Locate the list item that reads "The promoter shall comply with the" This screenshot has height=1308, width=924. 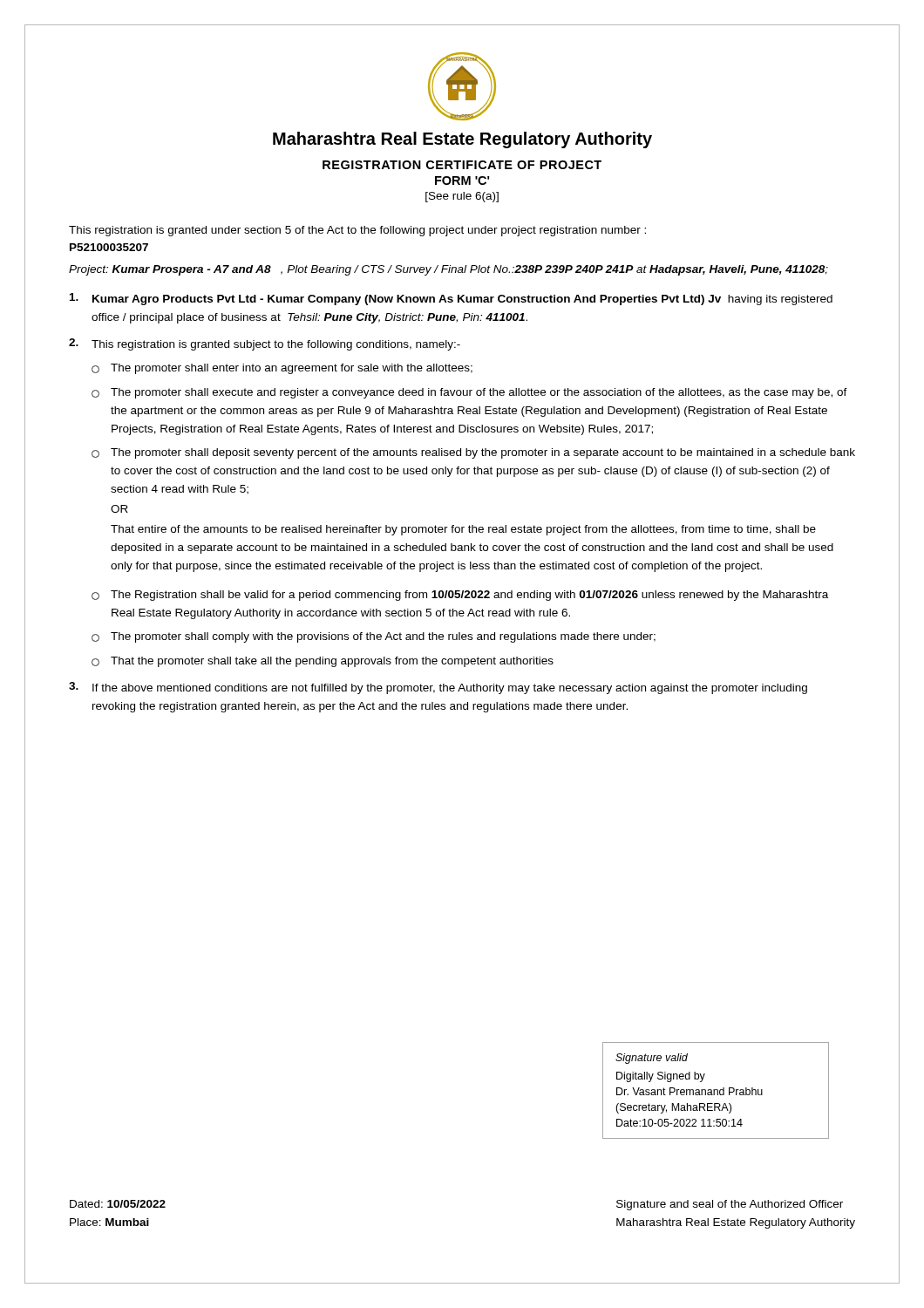coord(374,637)
